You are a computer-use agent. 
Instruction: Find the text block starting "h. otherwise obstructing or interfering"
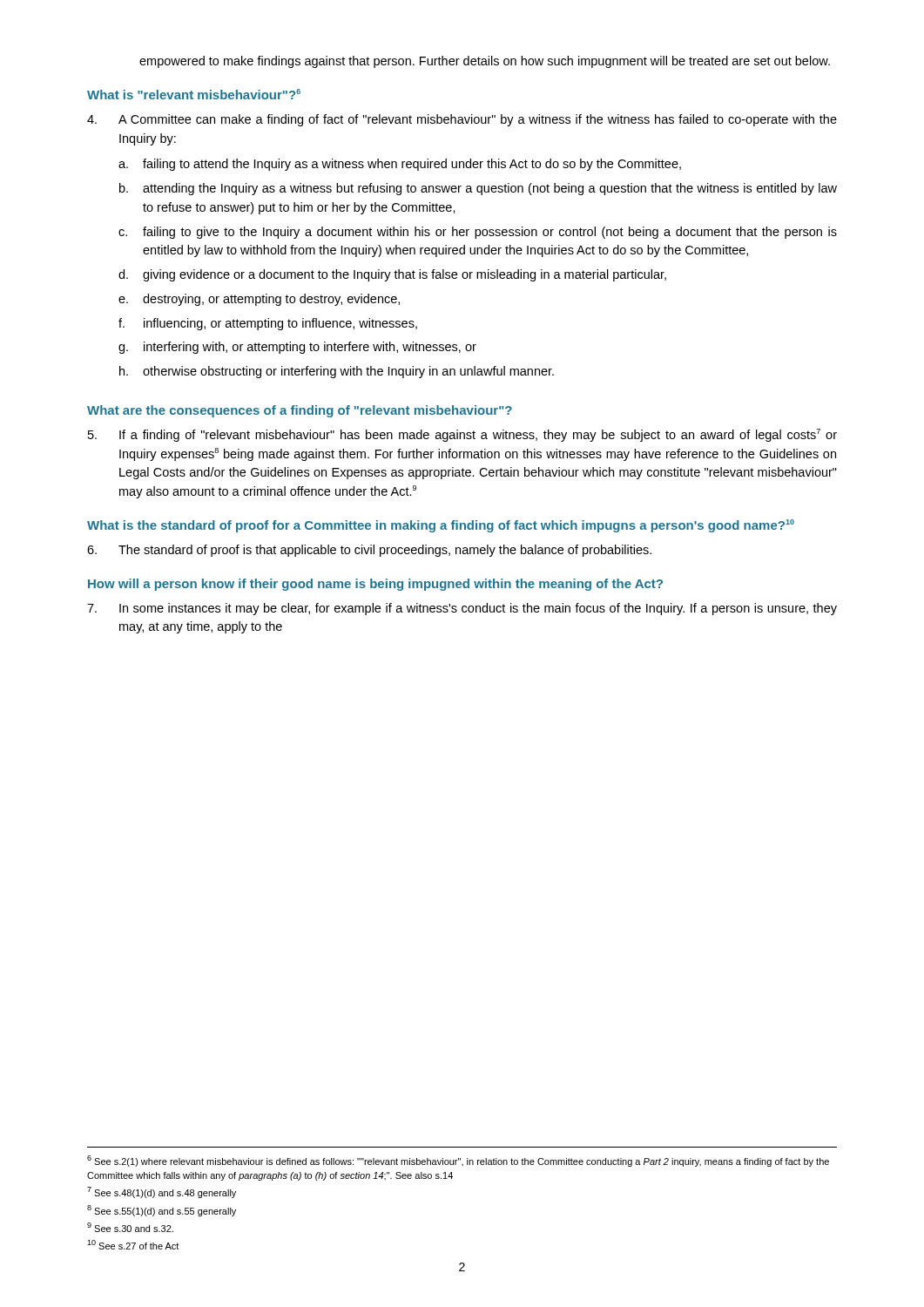tap(478, 372)
